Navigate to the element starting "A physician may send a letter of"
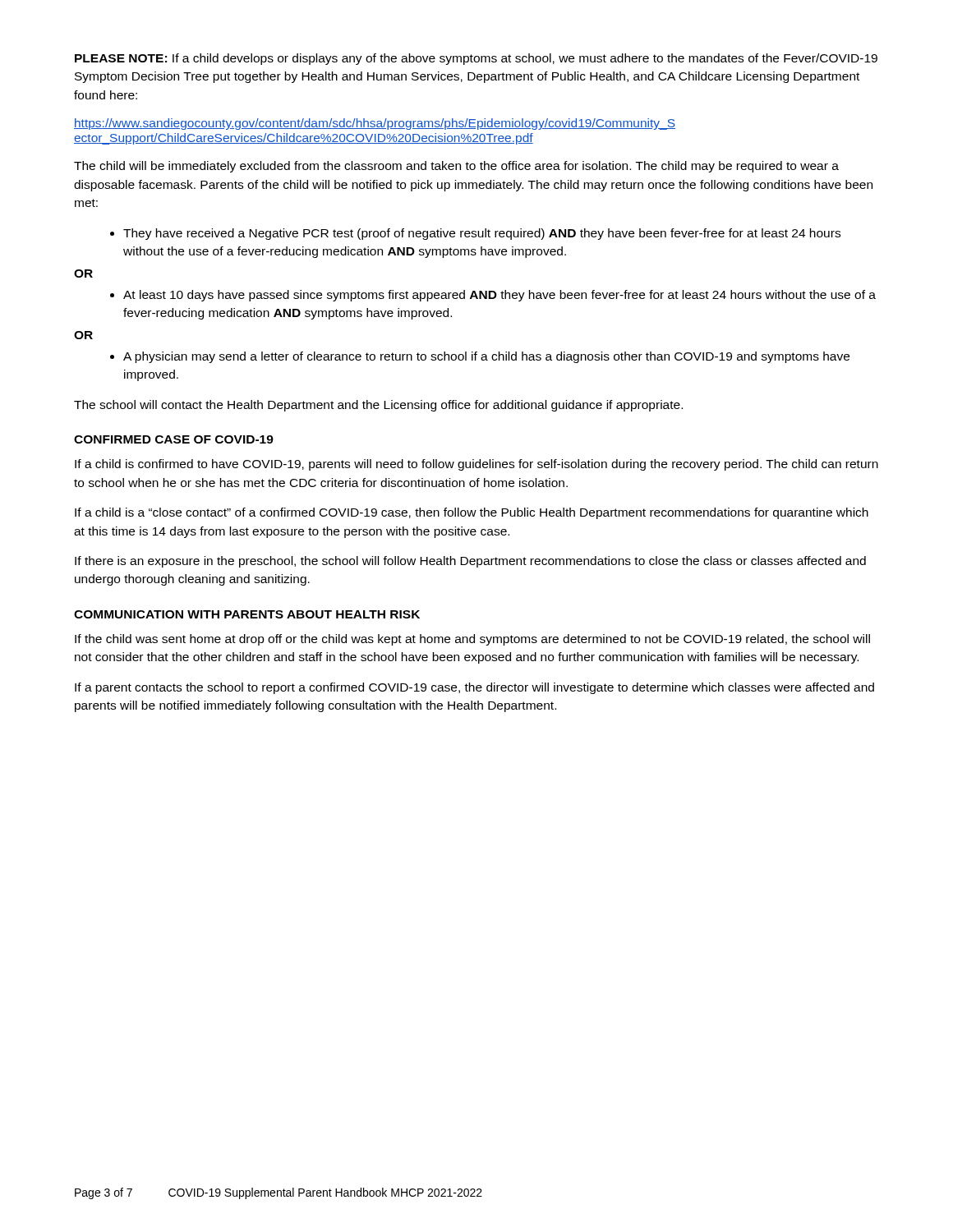 (476, 366)
